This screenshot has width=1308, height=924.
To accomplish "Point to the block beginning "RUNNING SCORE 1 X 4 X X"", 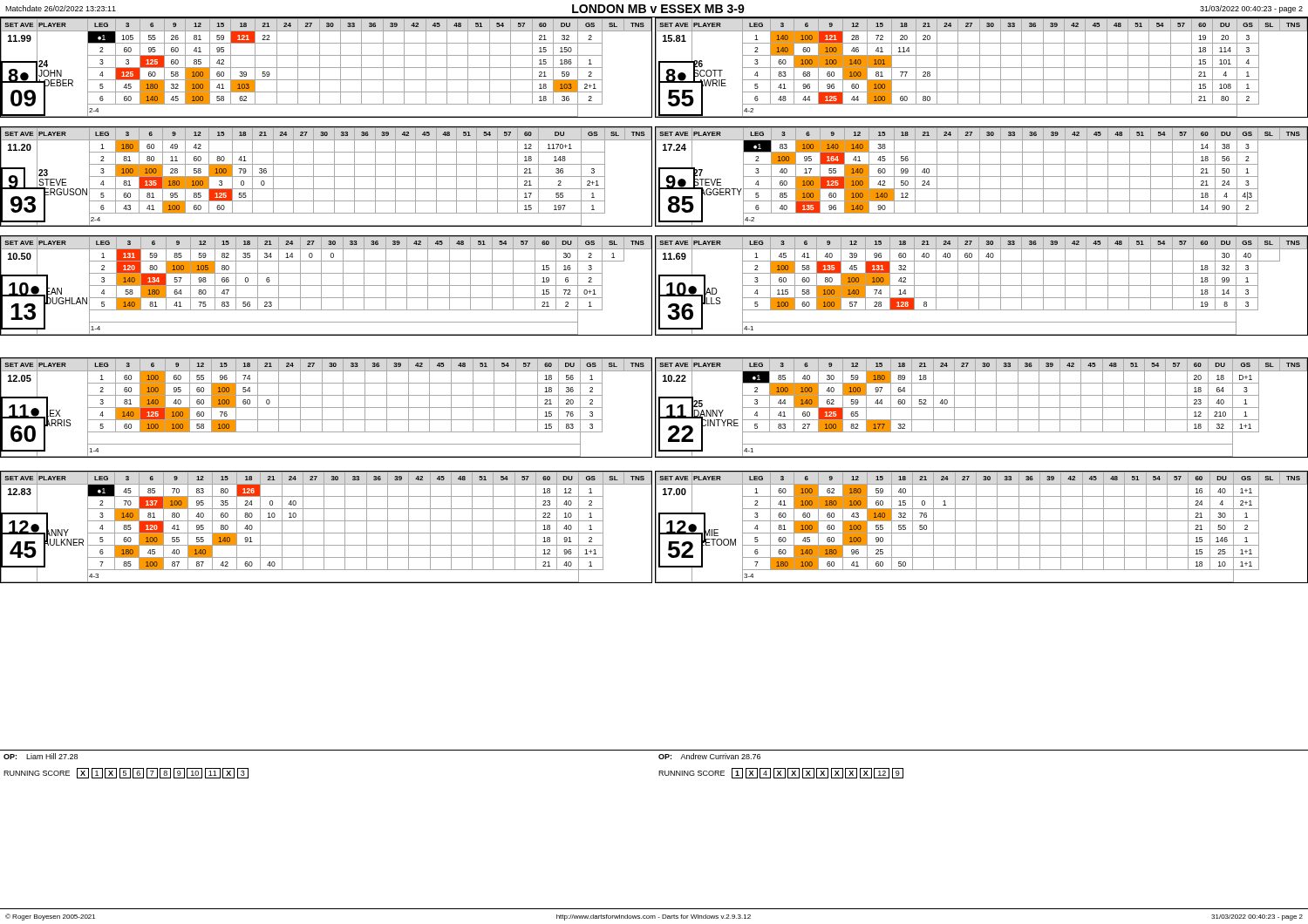I will pos(781,773).
